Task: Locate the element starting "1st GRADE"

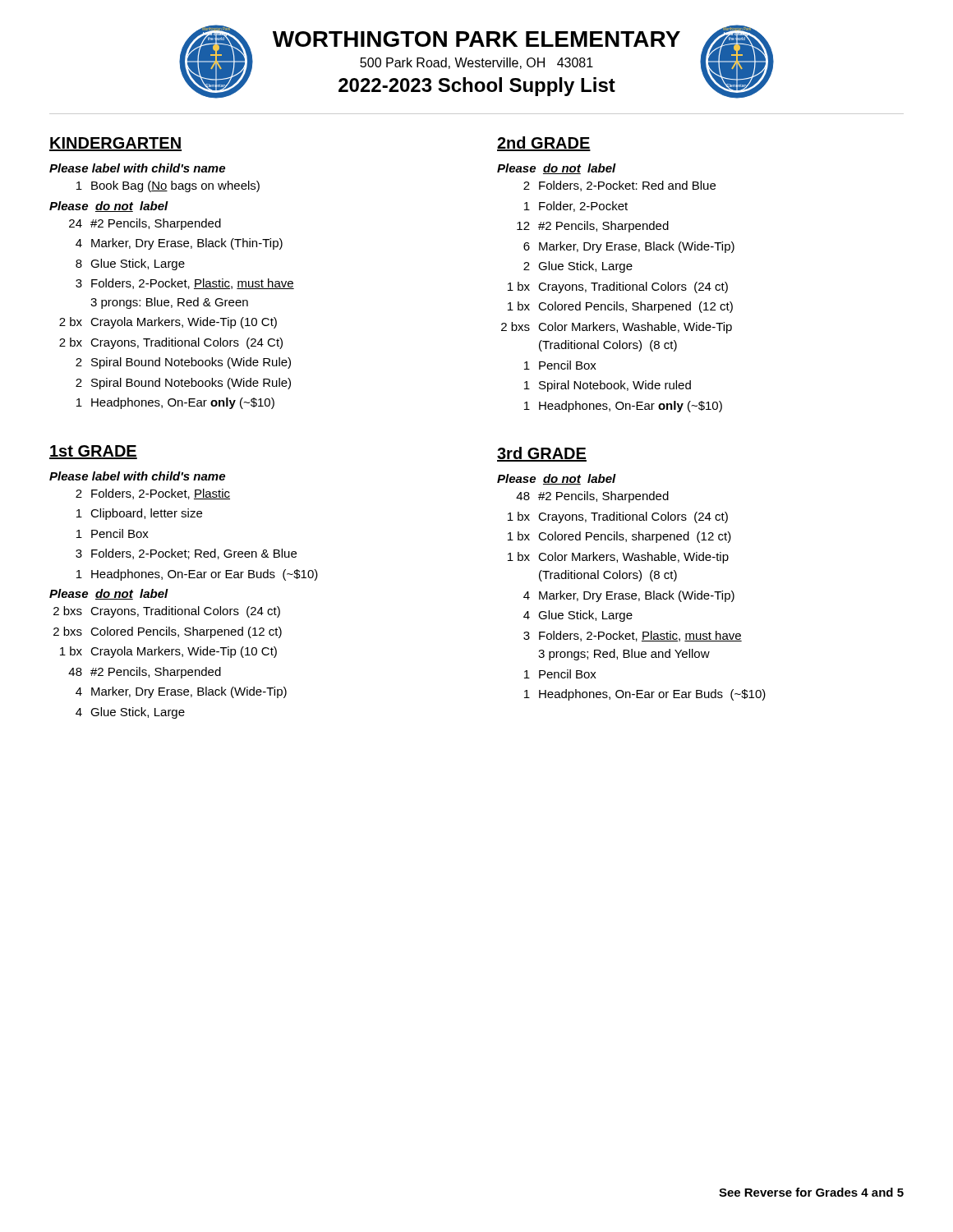Action: 93,451
